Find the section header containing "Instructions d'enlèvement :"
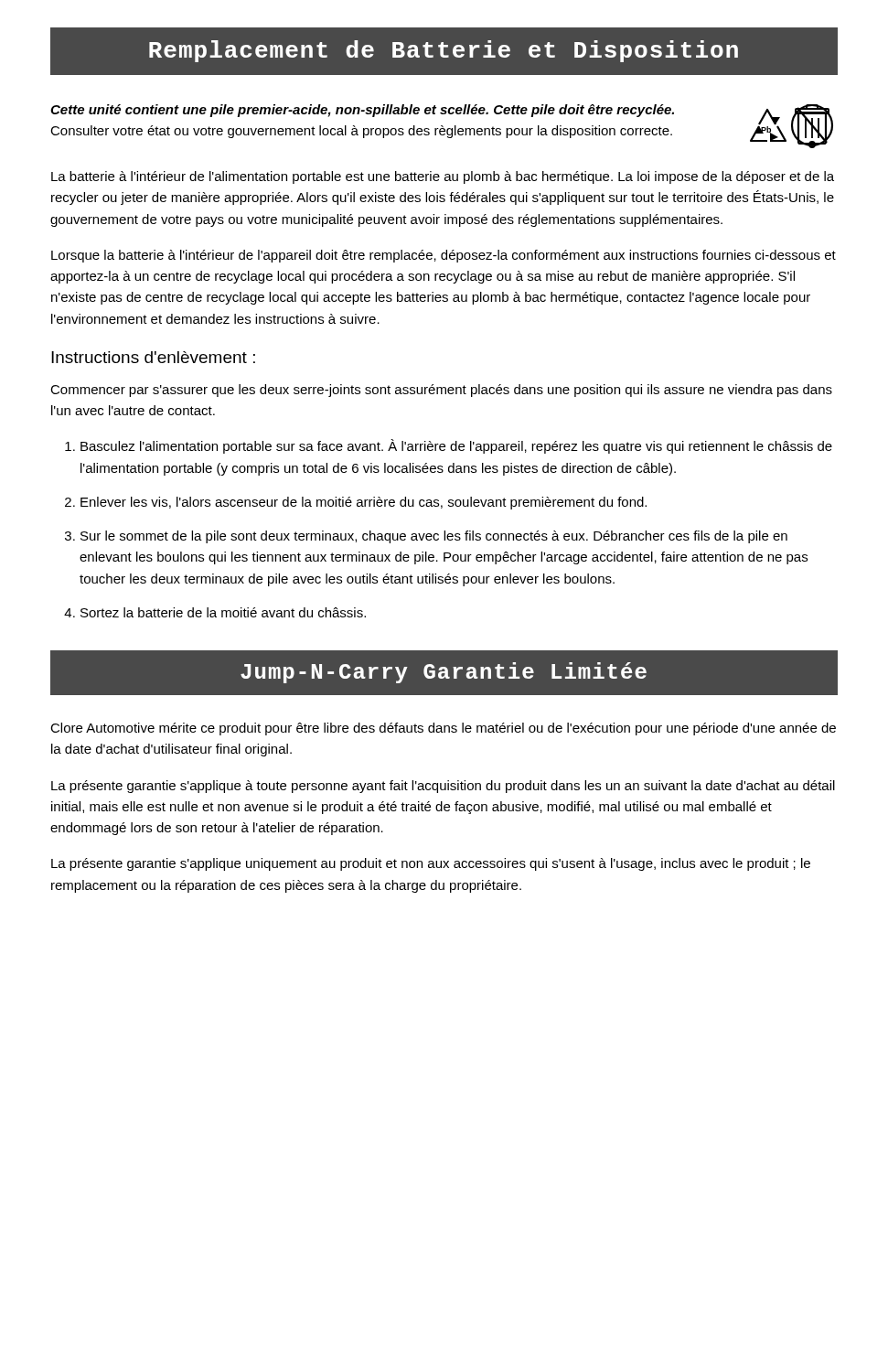The image size is (888, 1372). point(153,357)
